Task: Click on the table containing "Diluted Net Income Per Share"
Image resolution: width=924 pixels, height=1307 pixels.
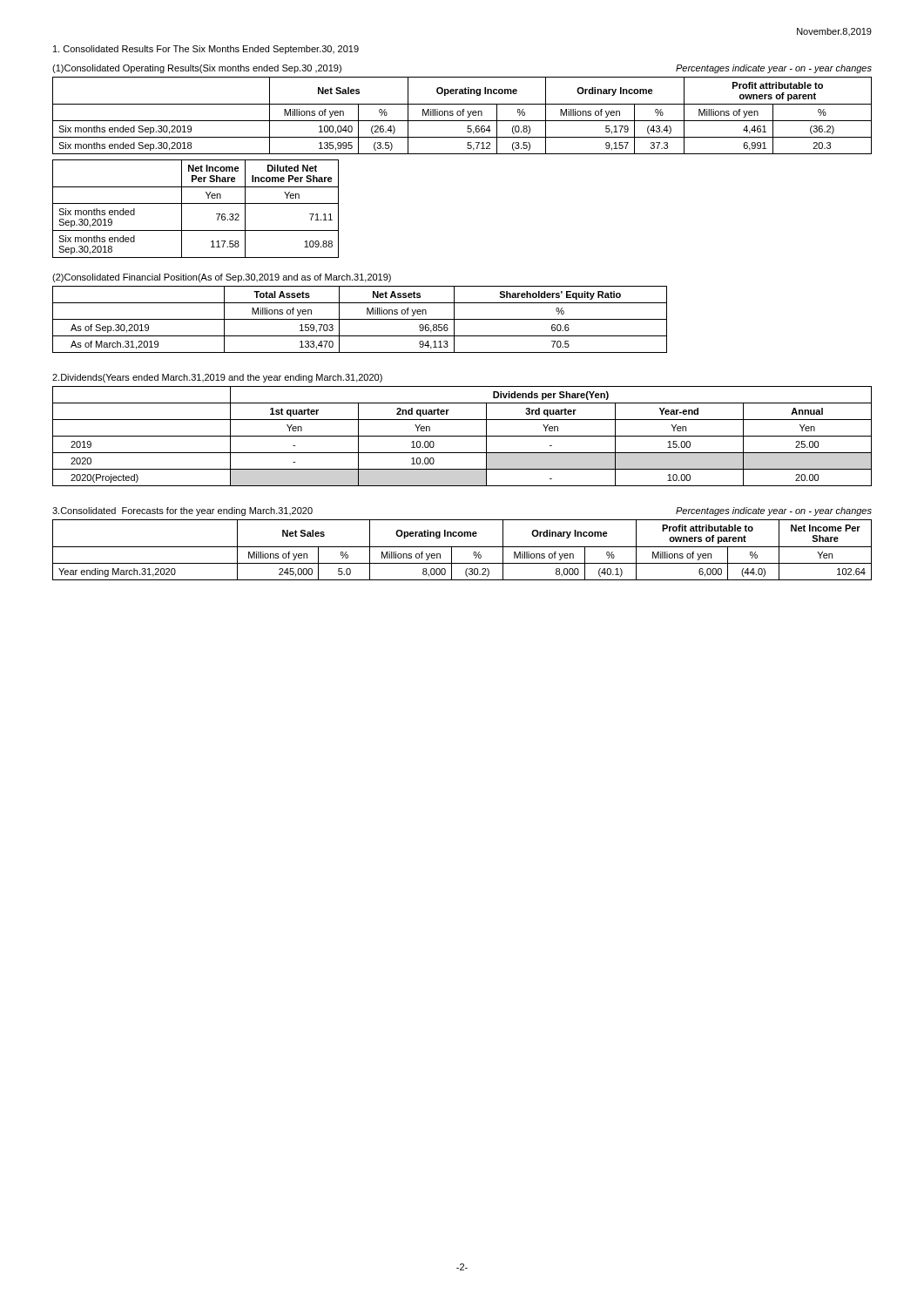Action: (196, 209)
